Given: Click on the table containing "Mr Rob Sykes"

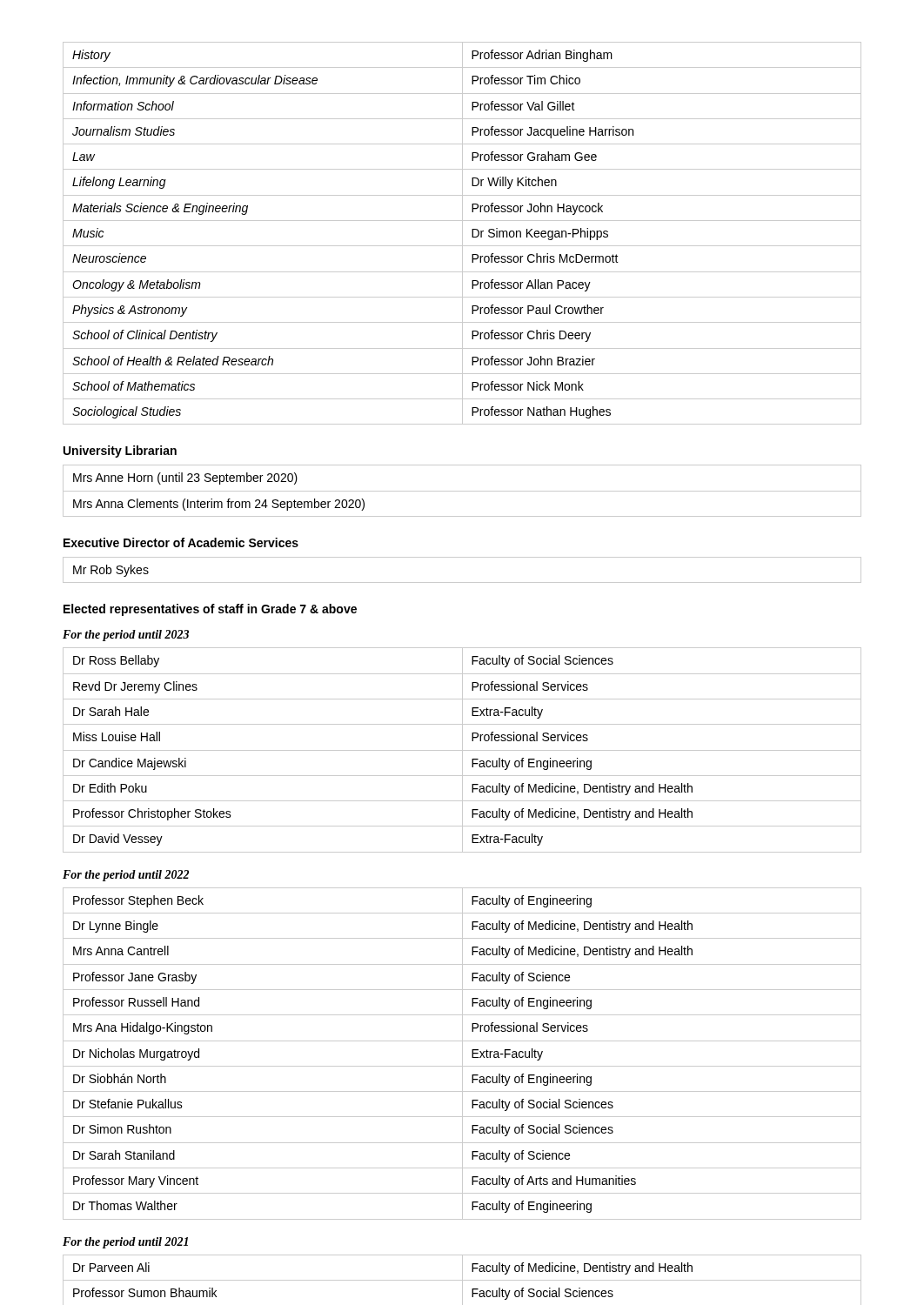Looking at the screenshot, I should pos(462,570).
